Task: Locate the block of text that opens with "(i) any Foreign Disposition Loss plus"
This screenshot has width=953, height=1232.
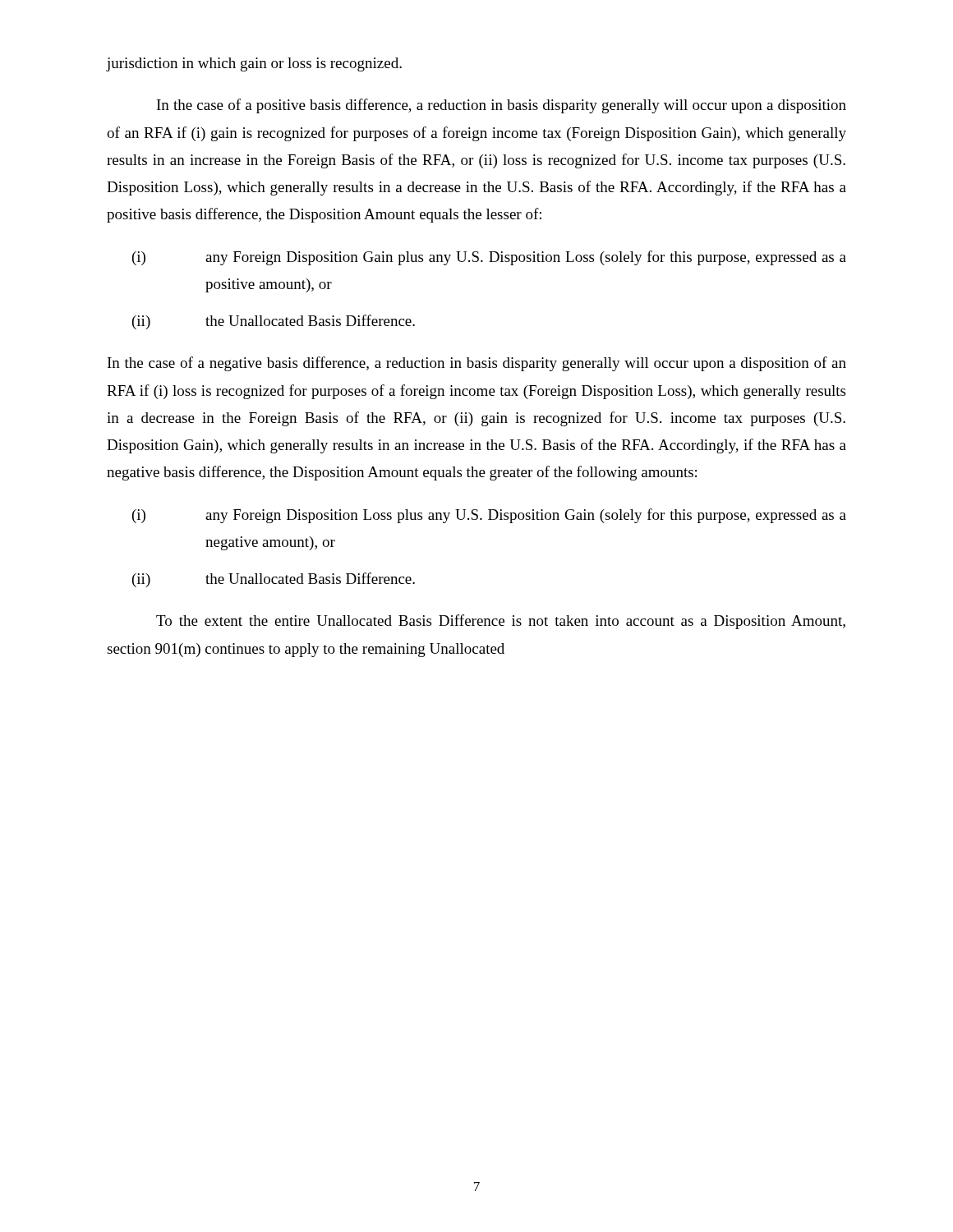Action: [x=476, y=528]
